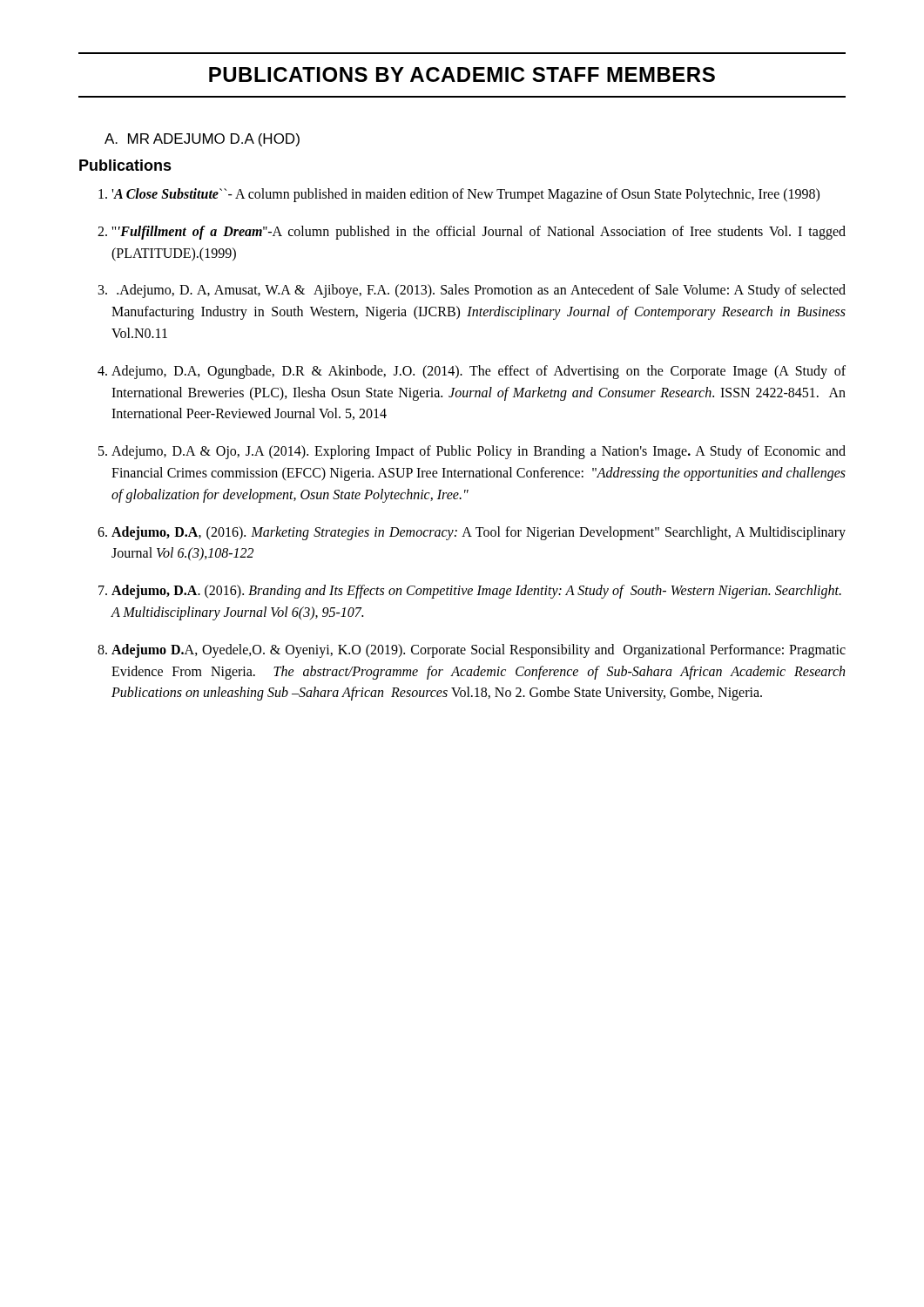Locate the text block starting ".Adejumo, D. A, Amusat,"
Viewport: 924px width, 1307px height.
[479, 312]
